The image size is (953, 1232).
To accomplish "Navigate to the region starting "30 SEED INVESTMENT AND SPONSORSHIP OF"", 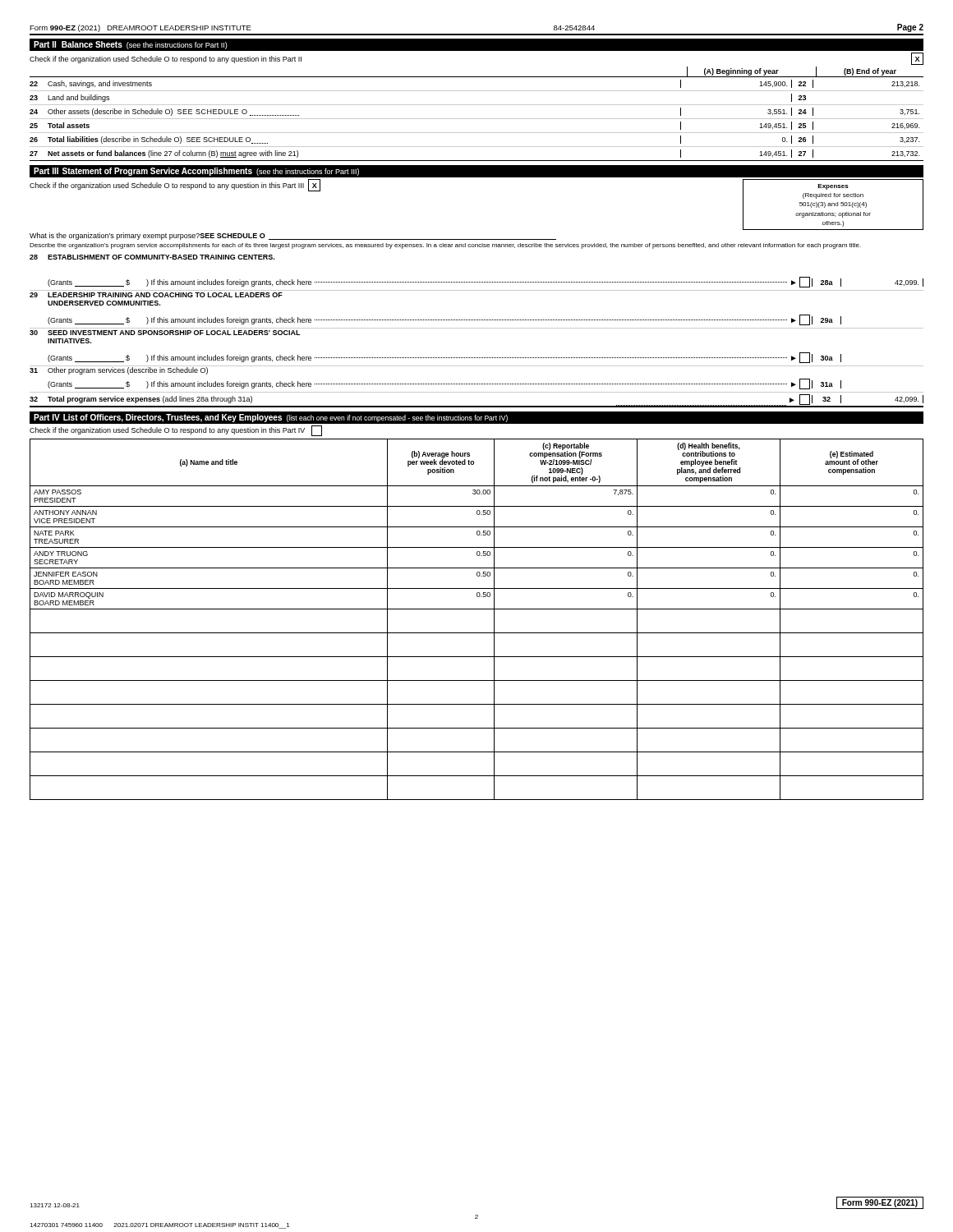I will point(476,347).
